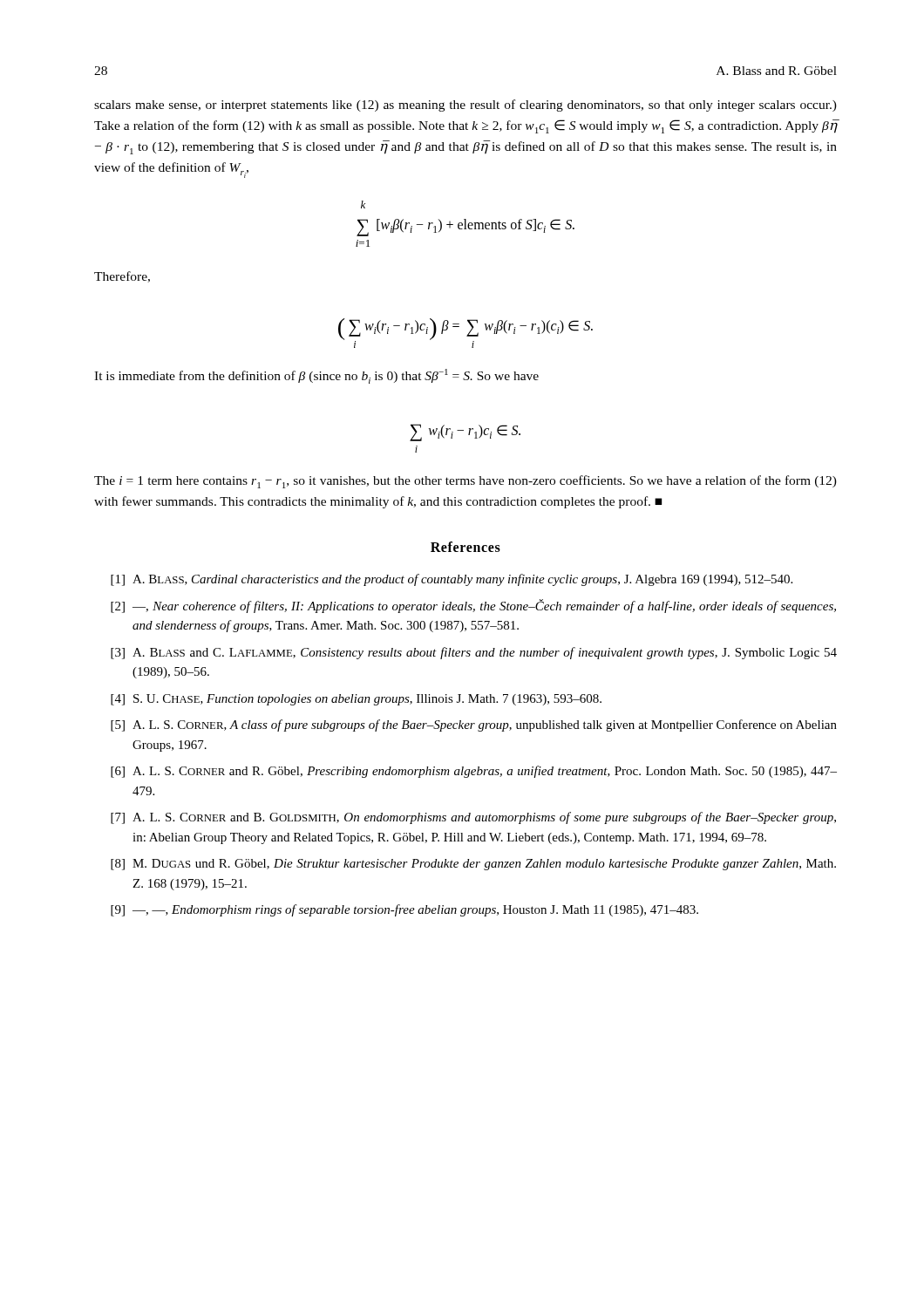Point to the passage starting "[4] S. U. CHASE, Function topologies on"
This screenshot has height=1308, width=924.
pos(466,698)
